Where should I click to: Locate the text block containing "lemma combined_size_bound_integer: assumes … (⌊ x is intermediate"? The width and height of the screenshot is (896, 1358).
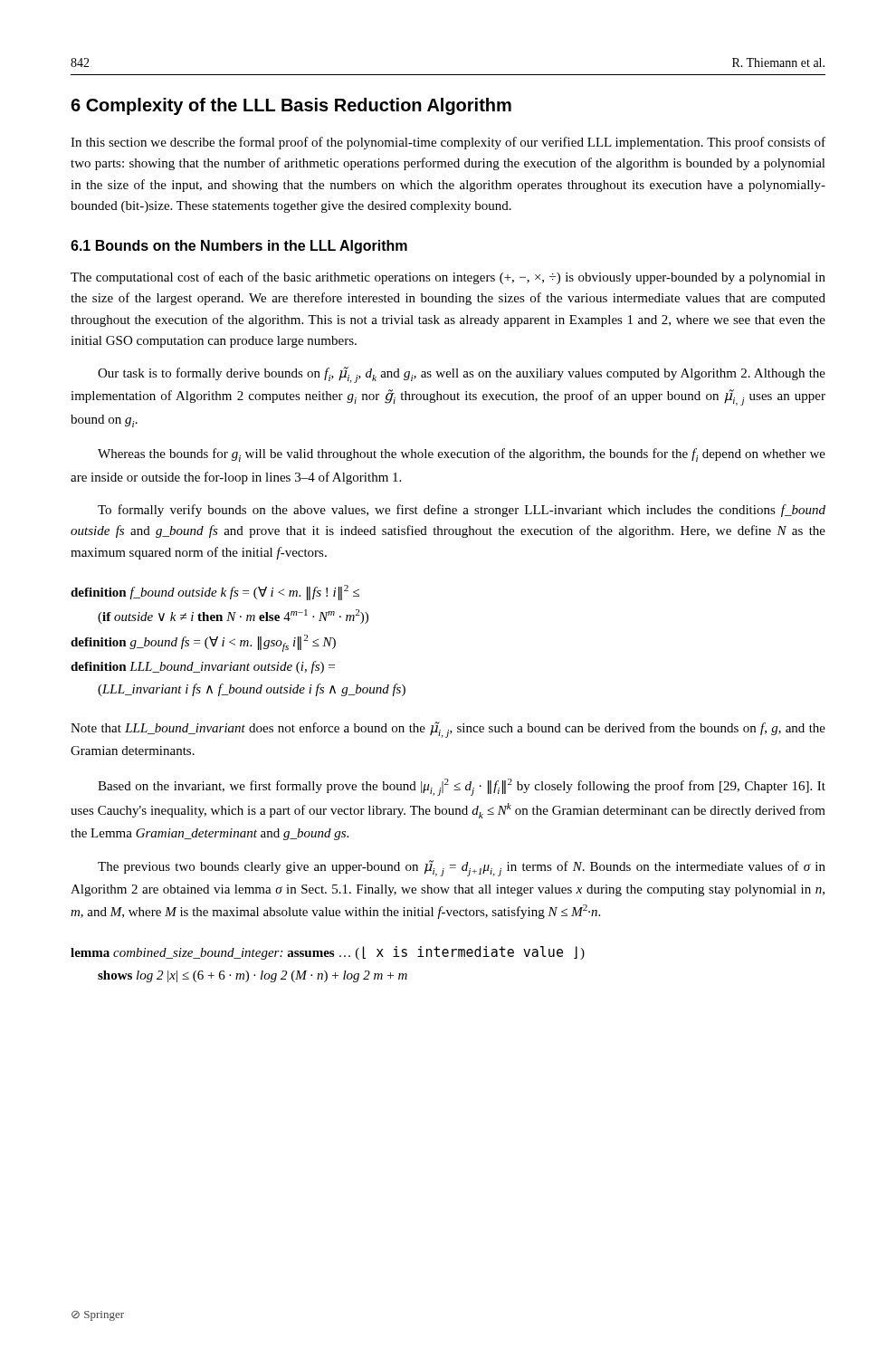point(448,964)
